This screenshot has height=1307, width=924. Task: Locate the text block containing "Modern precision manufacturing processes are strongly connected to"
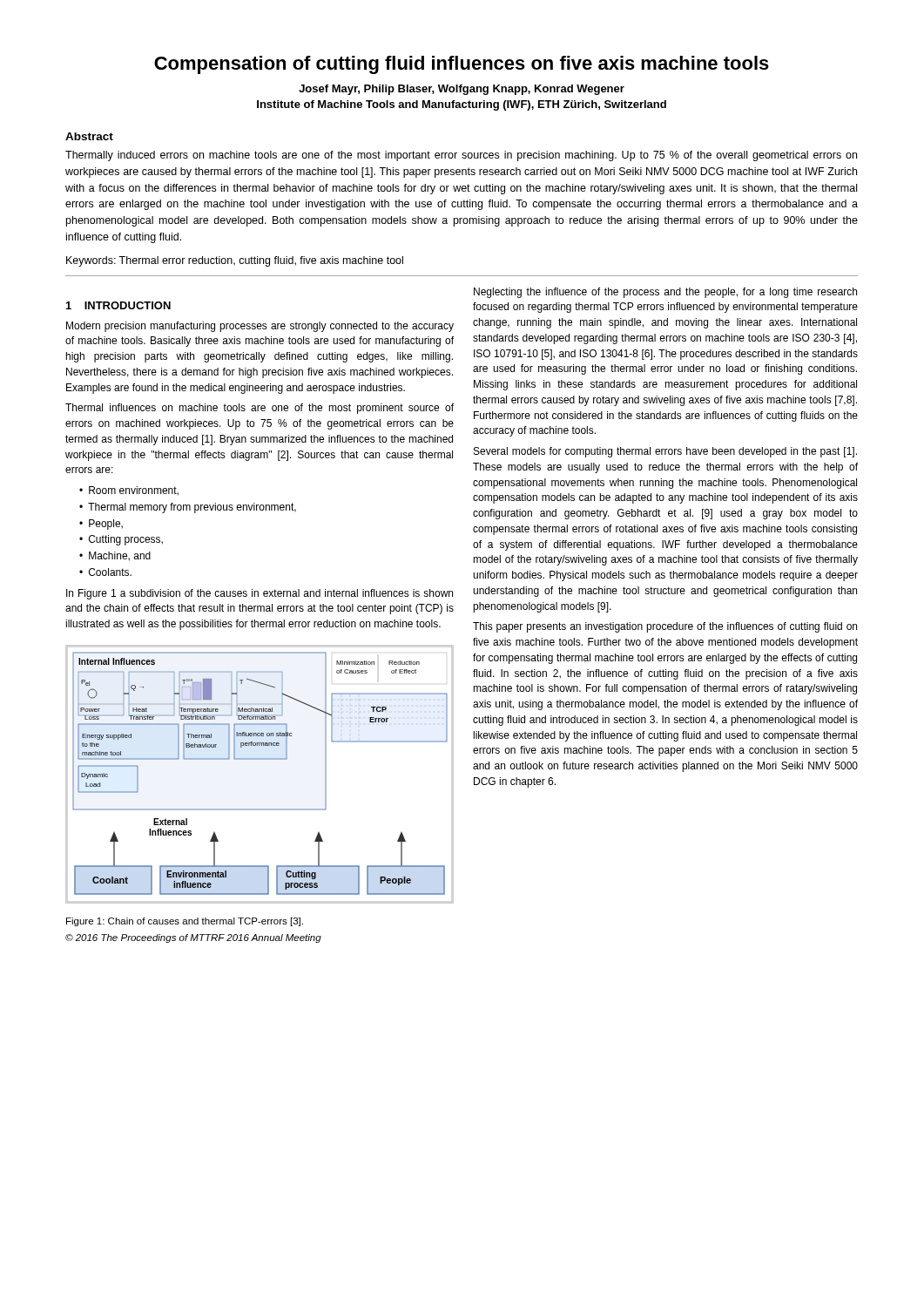click(260, 357)
